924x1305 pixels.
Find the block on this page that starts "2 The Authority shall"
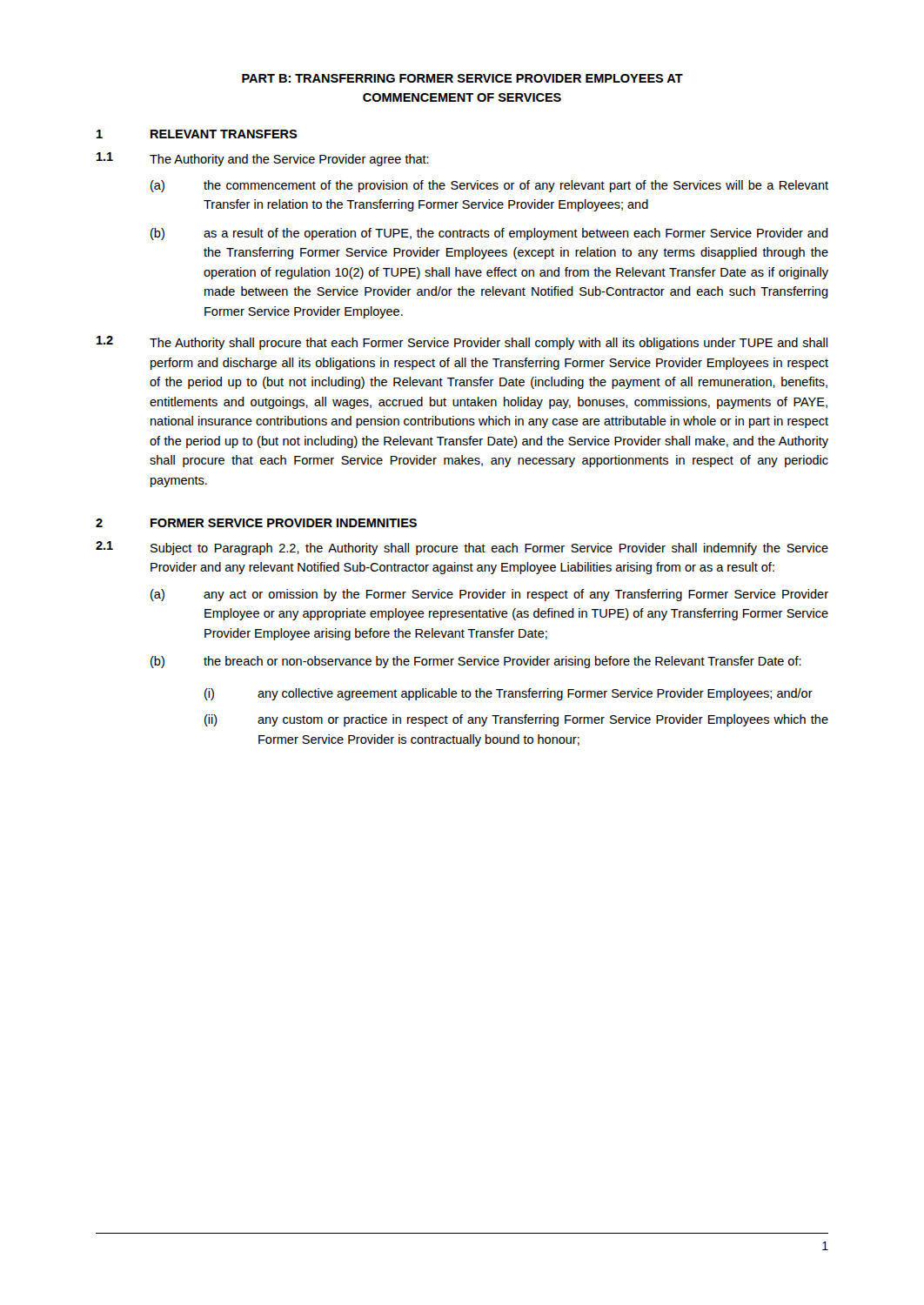(x=462, y=417)
